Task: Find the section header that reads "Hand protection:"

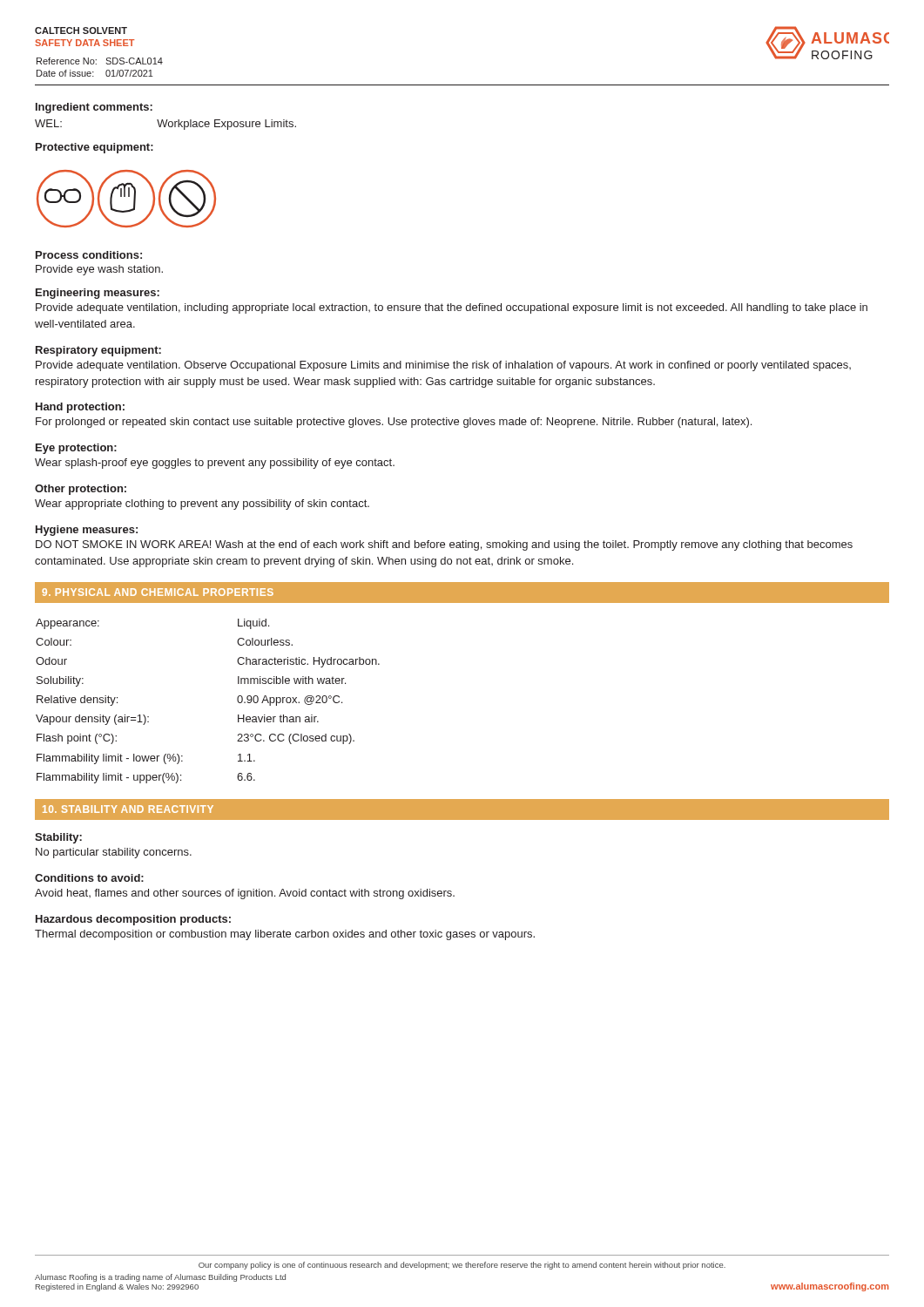Action: pyautogui.click(x=80, y=407)
